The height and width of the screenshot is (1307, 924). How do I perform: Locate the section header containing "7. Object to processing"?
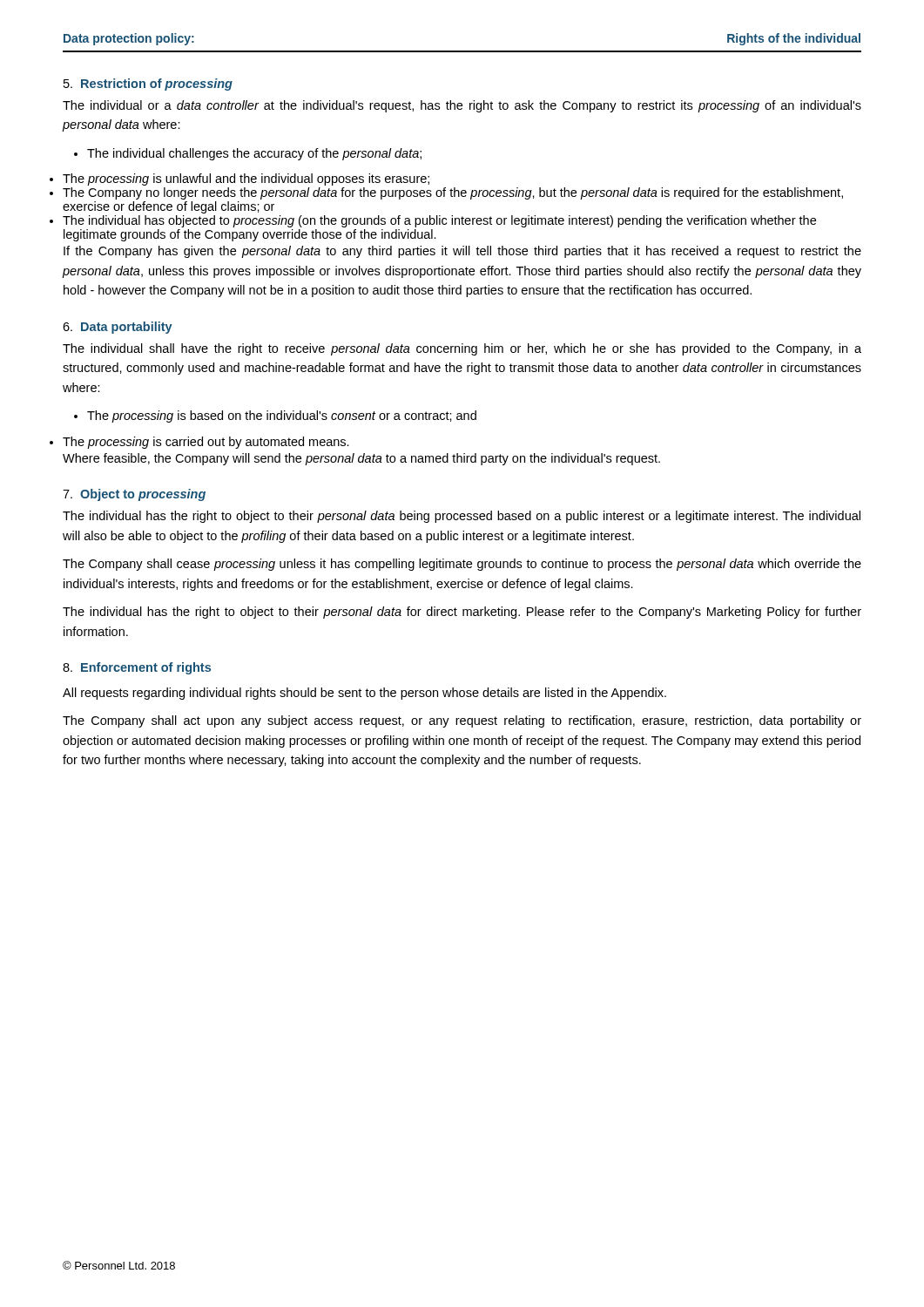(134, 494)
